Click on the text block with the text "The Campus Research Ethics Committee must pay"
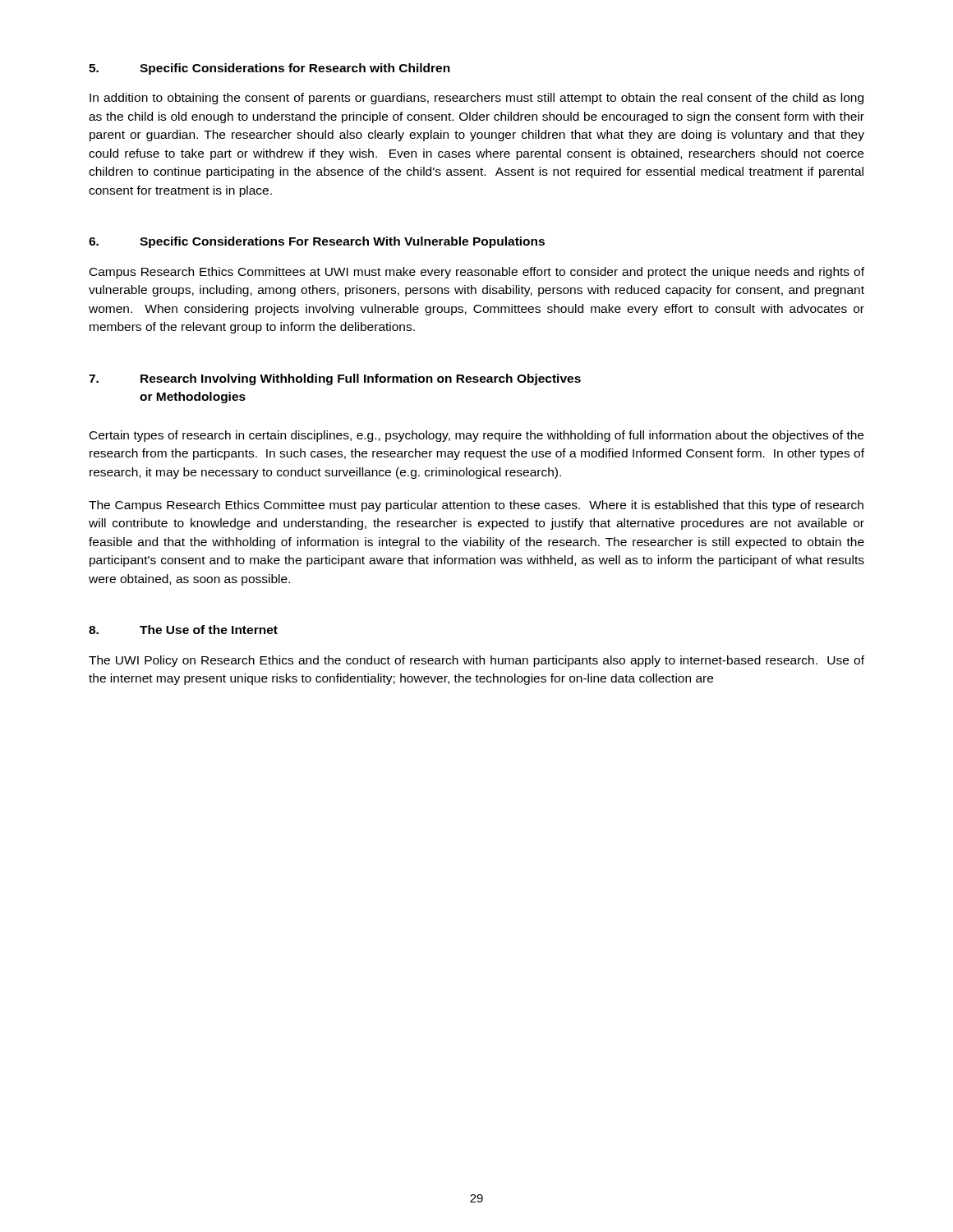The image size is (953, 1232). (x=476, y=542)
